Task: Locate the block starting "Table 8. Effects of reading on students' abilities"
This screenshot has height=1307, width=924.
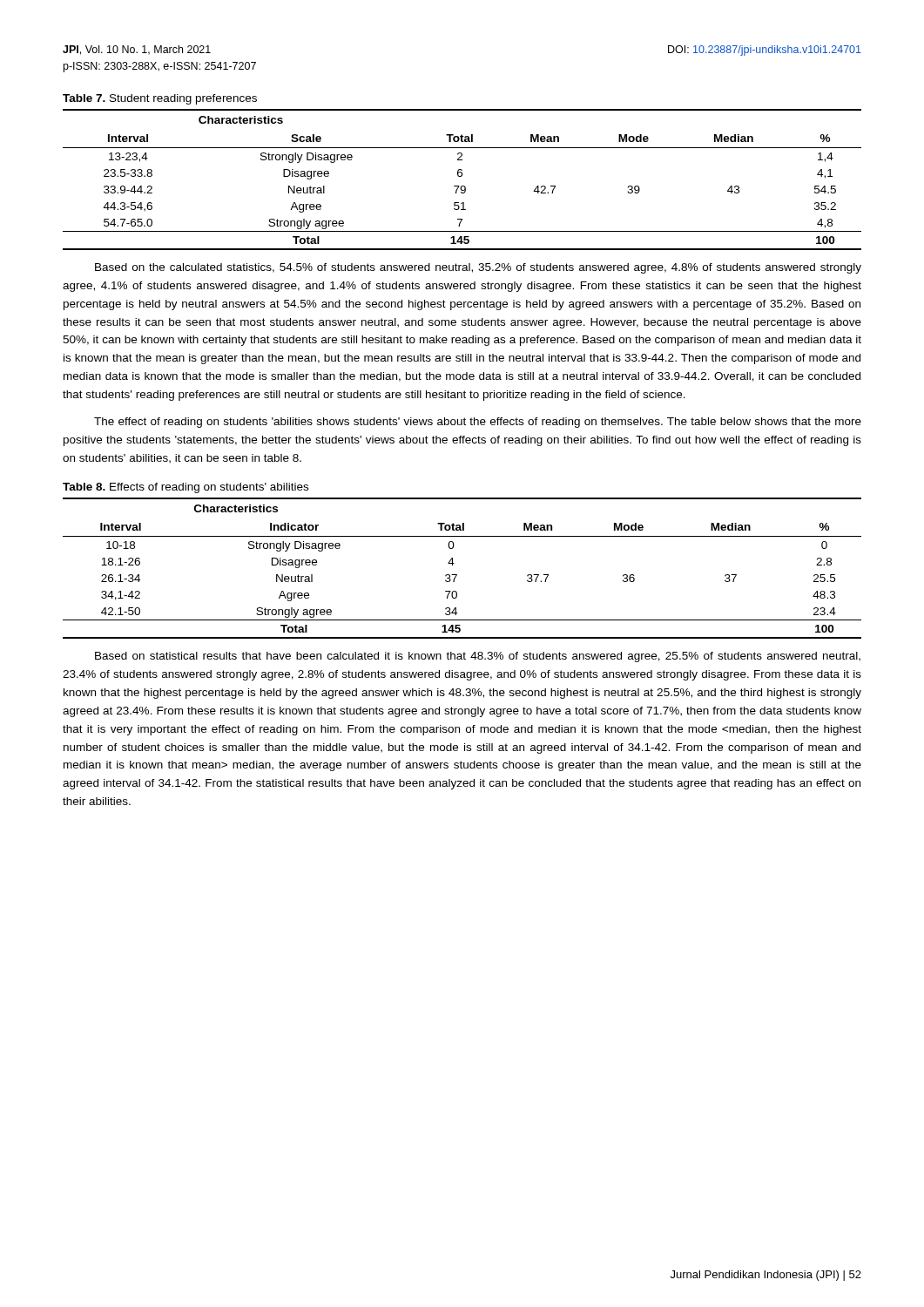Action: (x=186, y=487)
